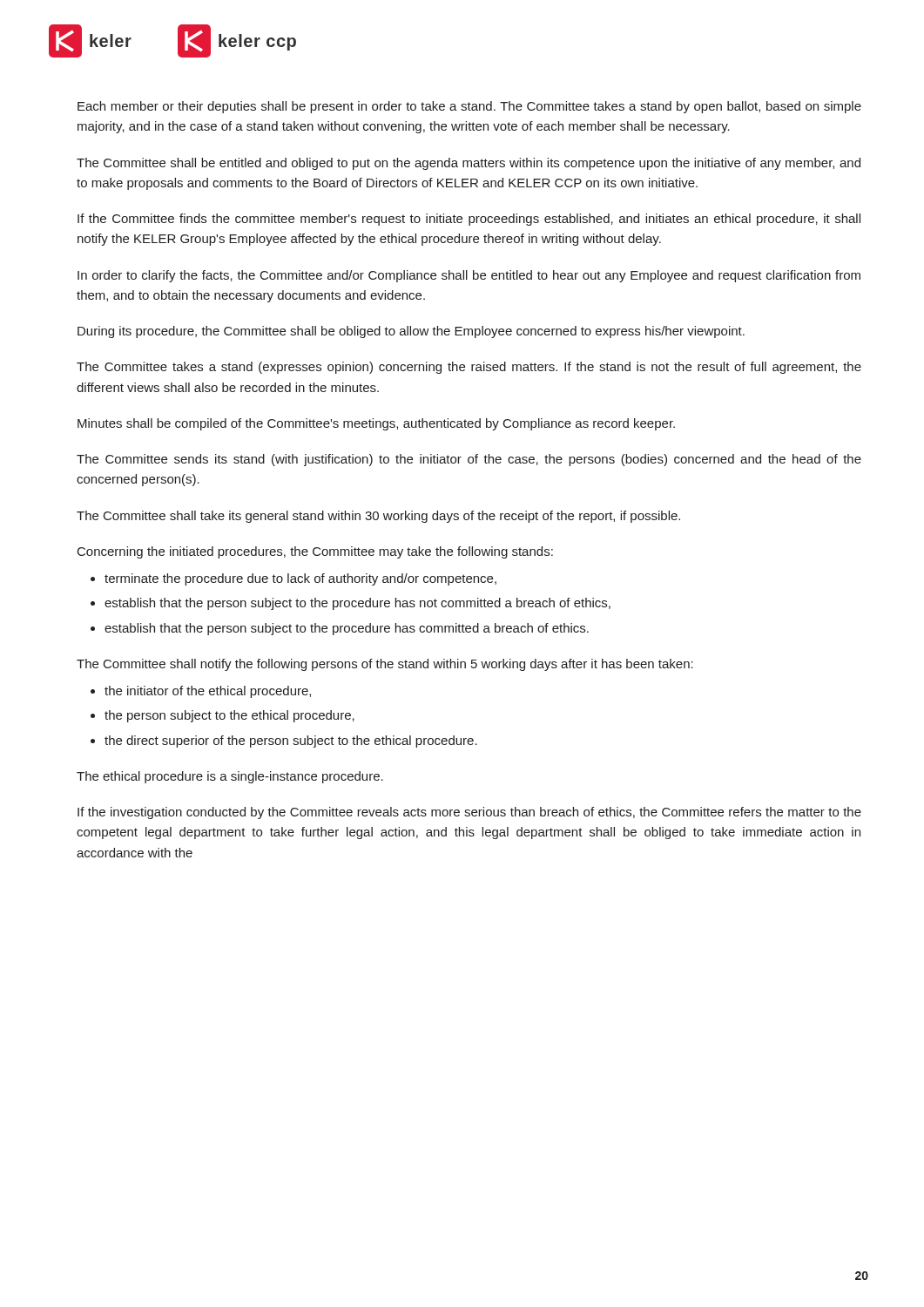Find the block on this page that starts "terminate the procedure due to"

coord(301,578)
